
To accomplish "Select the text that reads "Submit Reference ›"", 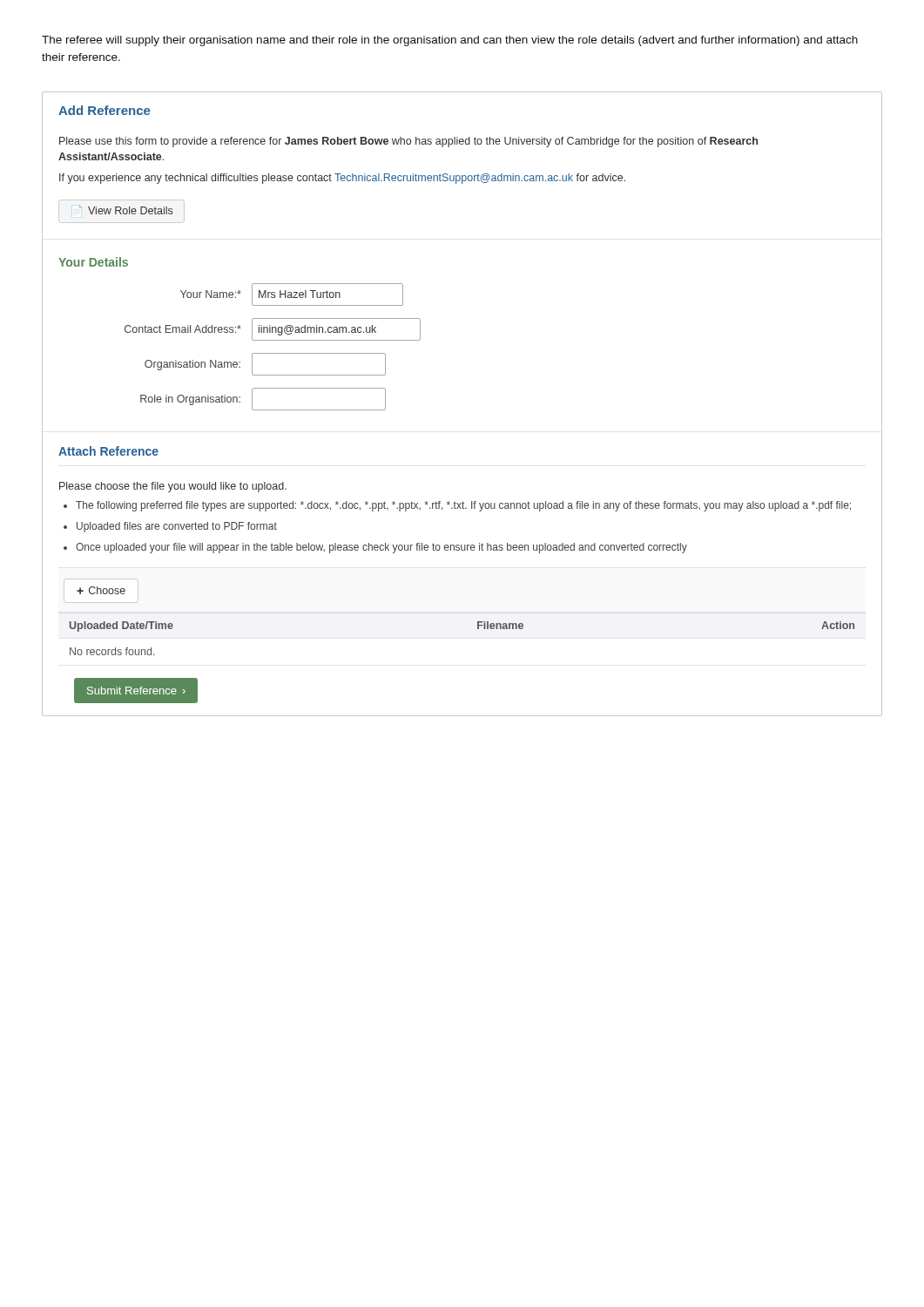I will point(136,690).
